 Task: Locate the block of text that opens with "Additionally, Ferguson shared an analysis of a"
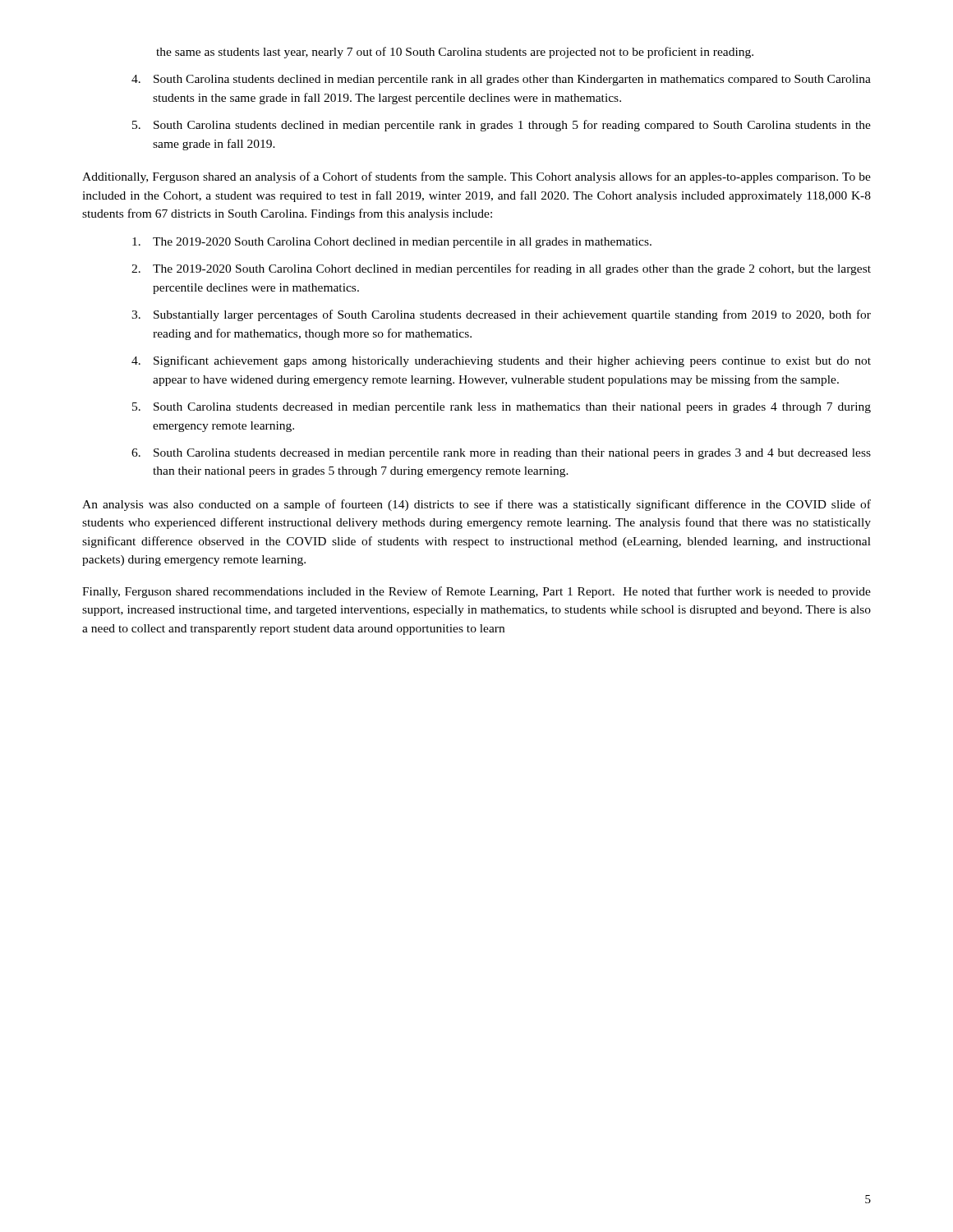point(476,195)
